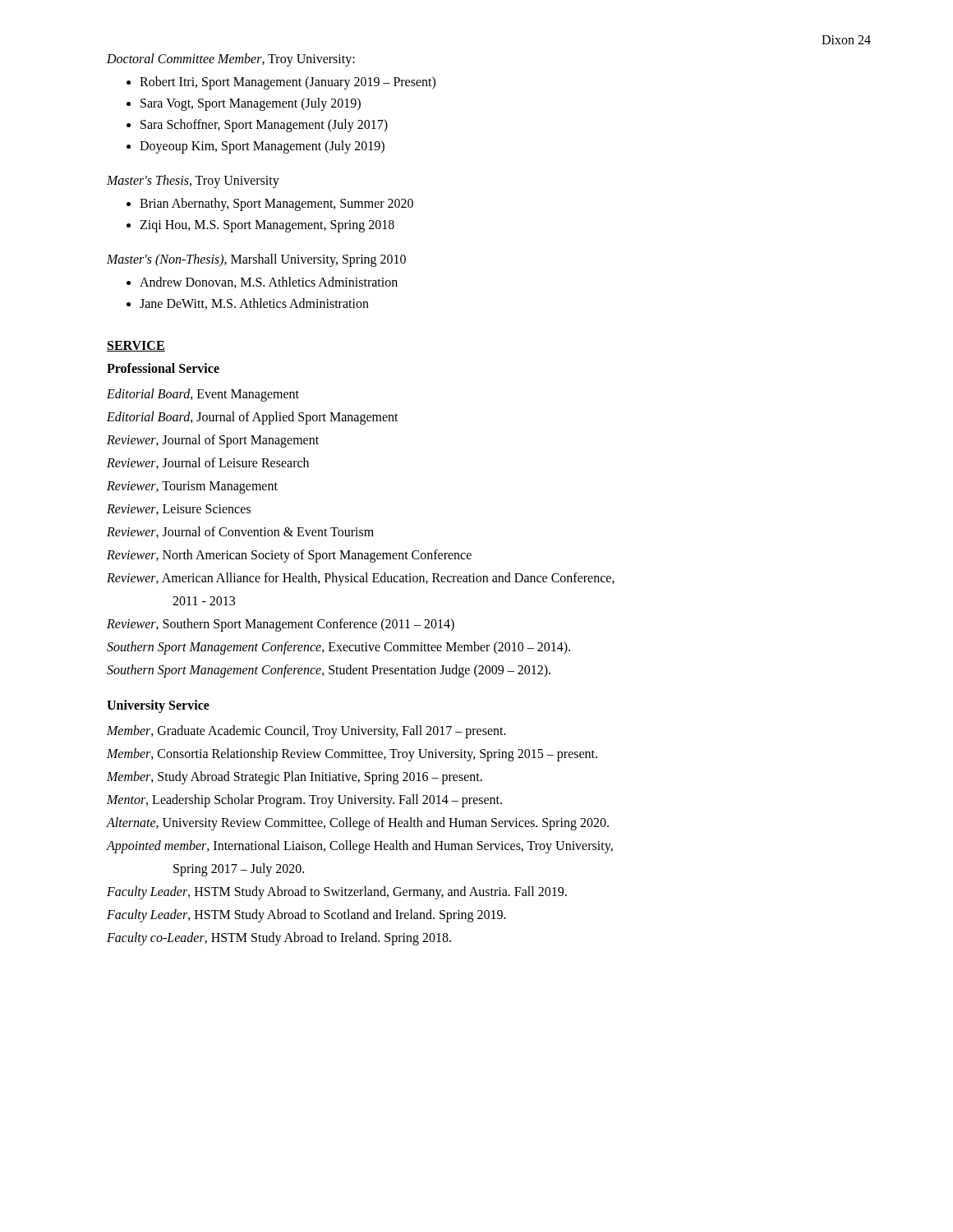
Task: Click on the block starting "Ziqi Hou, M.S. Sport Management, Spring 2018"
Action: point(267,225)
